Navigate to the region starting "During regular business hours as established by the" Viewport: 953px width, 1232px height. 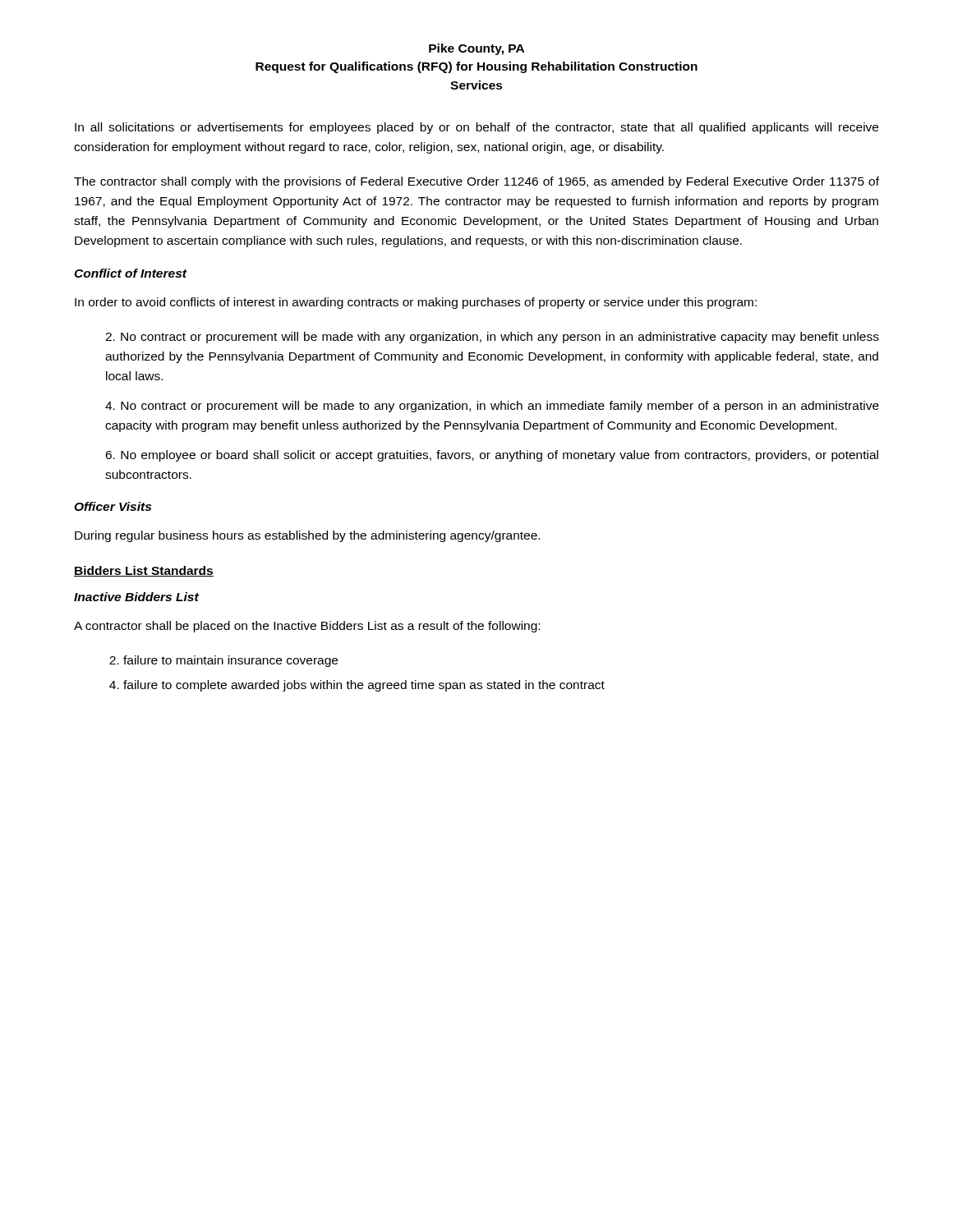(308, 535)
